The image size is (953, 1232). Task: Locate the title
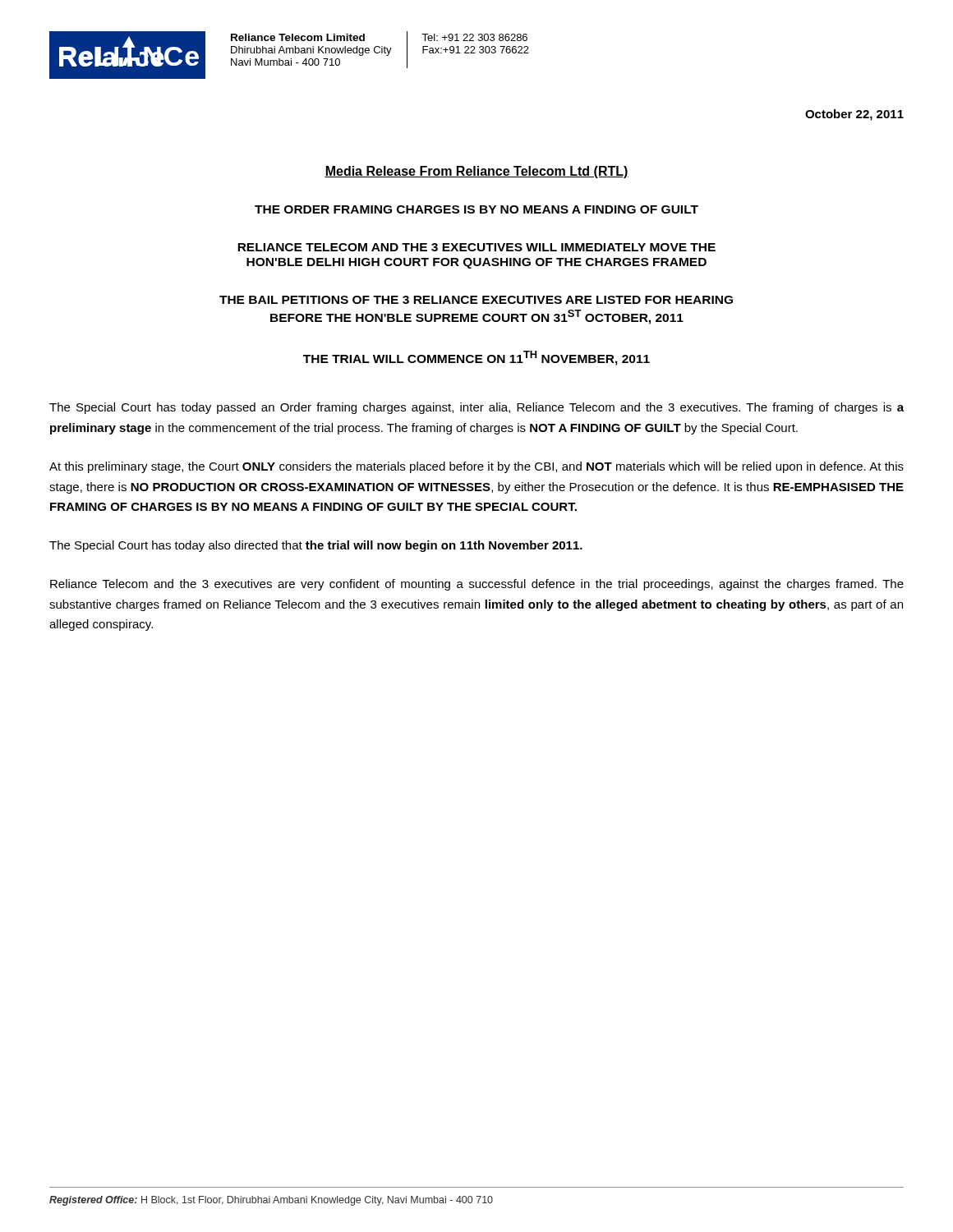[x=476, y=171]
